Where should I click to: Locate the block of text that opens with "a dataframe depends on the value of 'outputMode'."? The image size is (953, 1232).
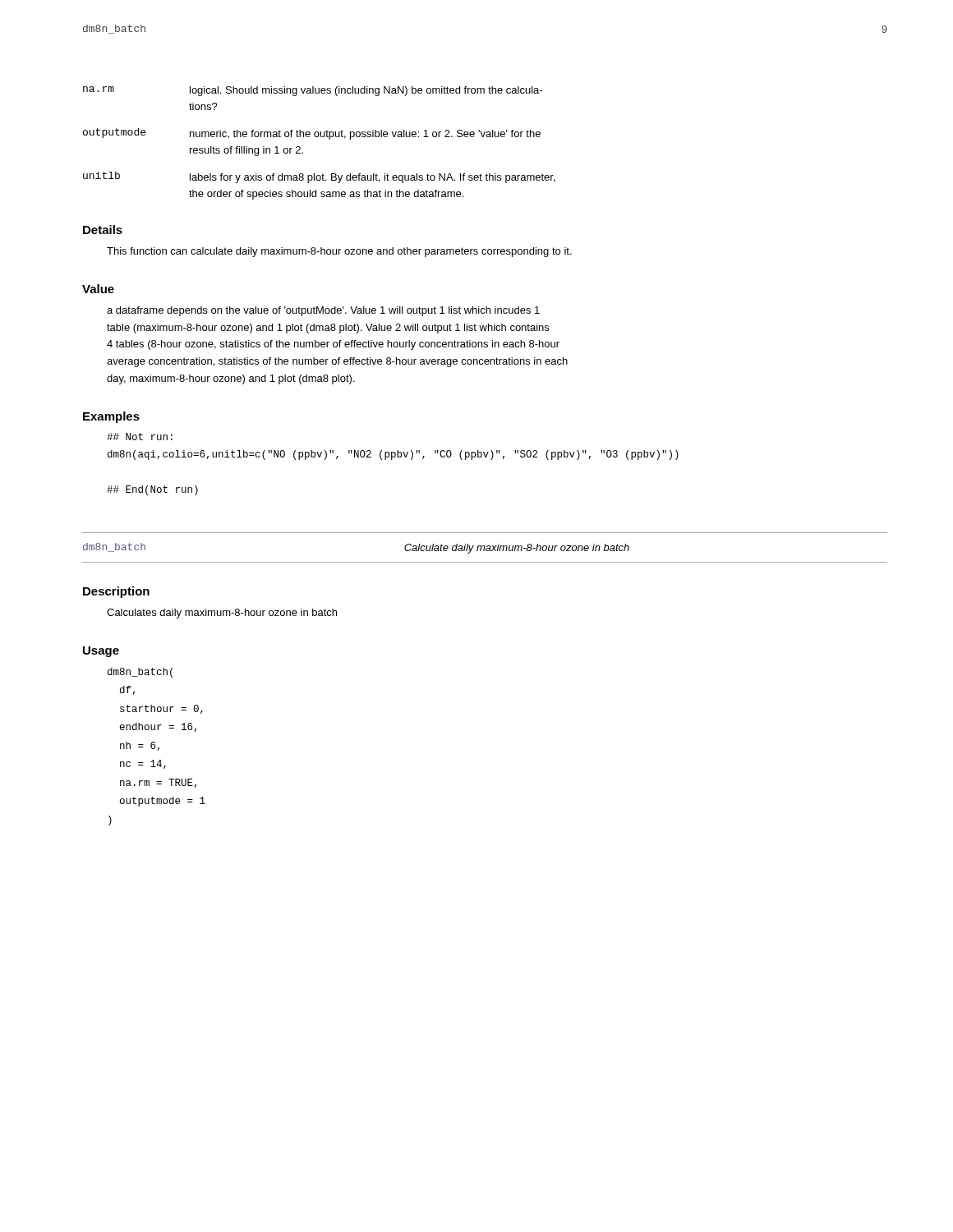(x=337, y=344)
